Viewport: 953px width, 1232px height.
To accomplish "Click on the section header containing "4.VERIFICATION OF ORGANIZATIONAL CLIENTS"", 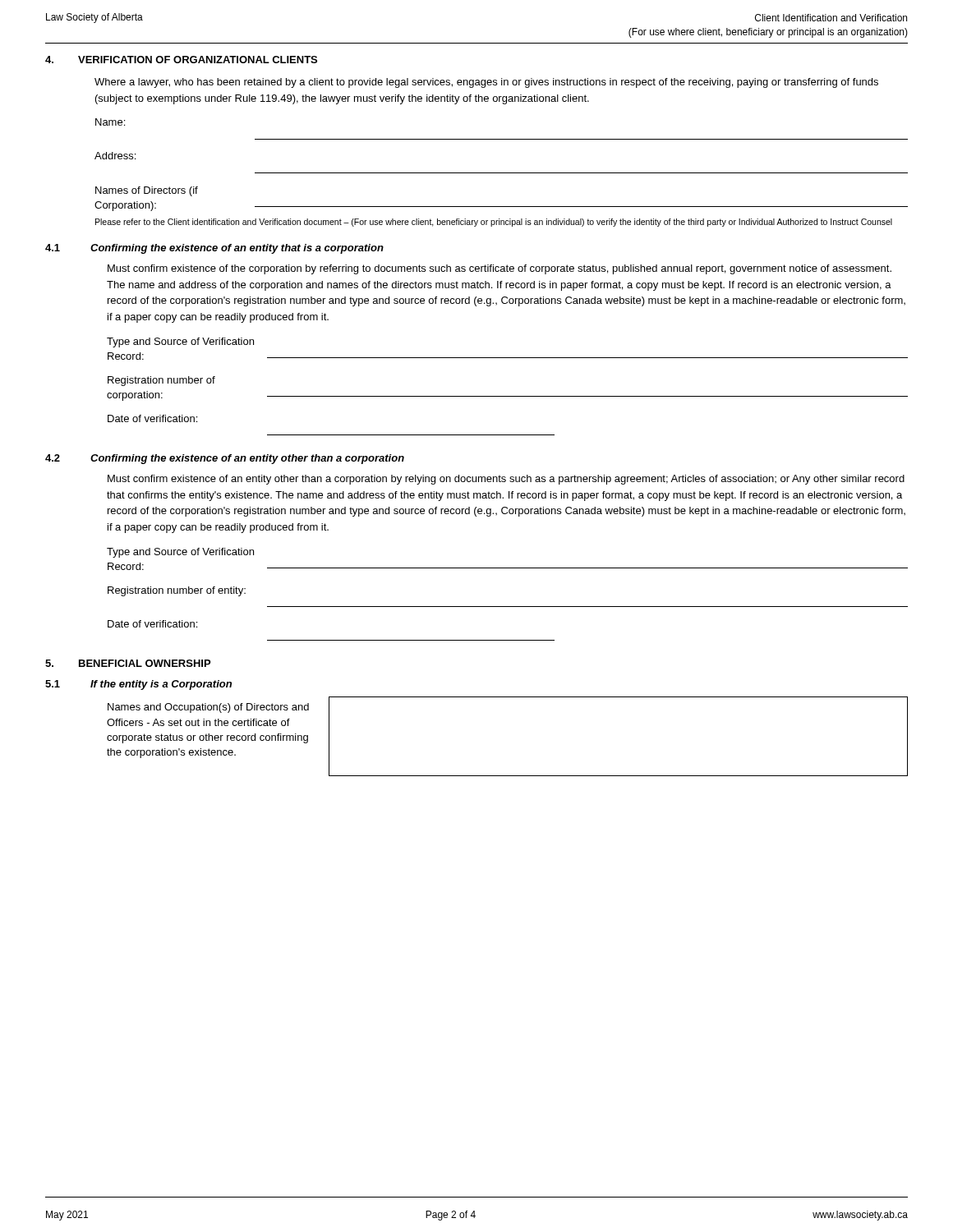I will [x=181, y=60].
